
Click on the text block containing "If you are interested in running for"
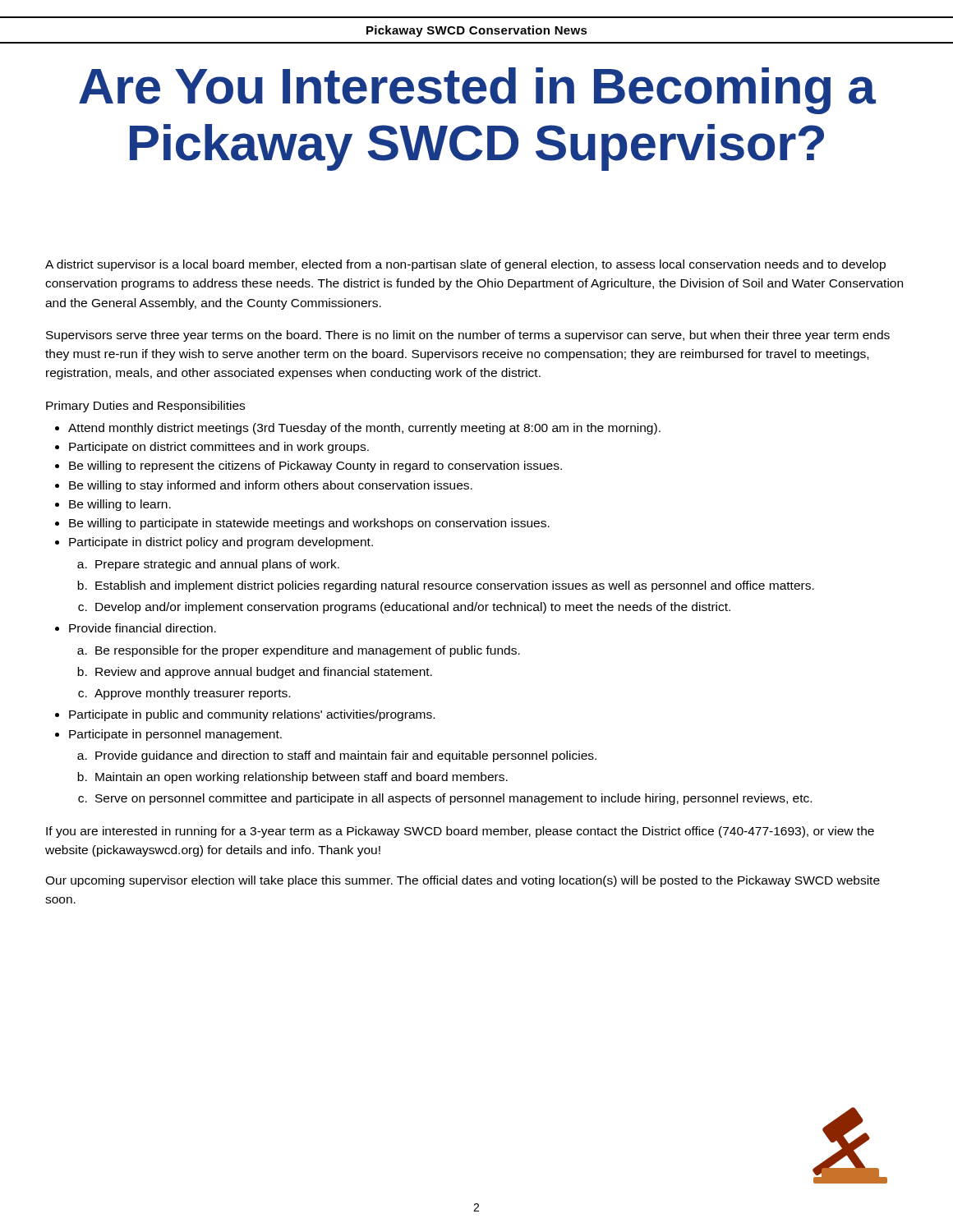460,840
